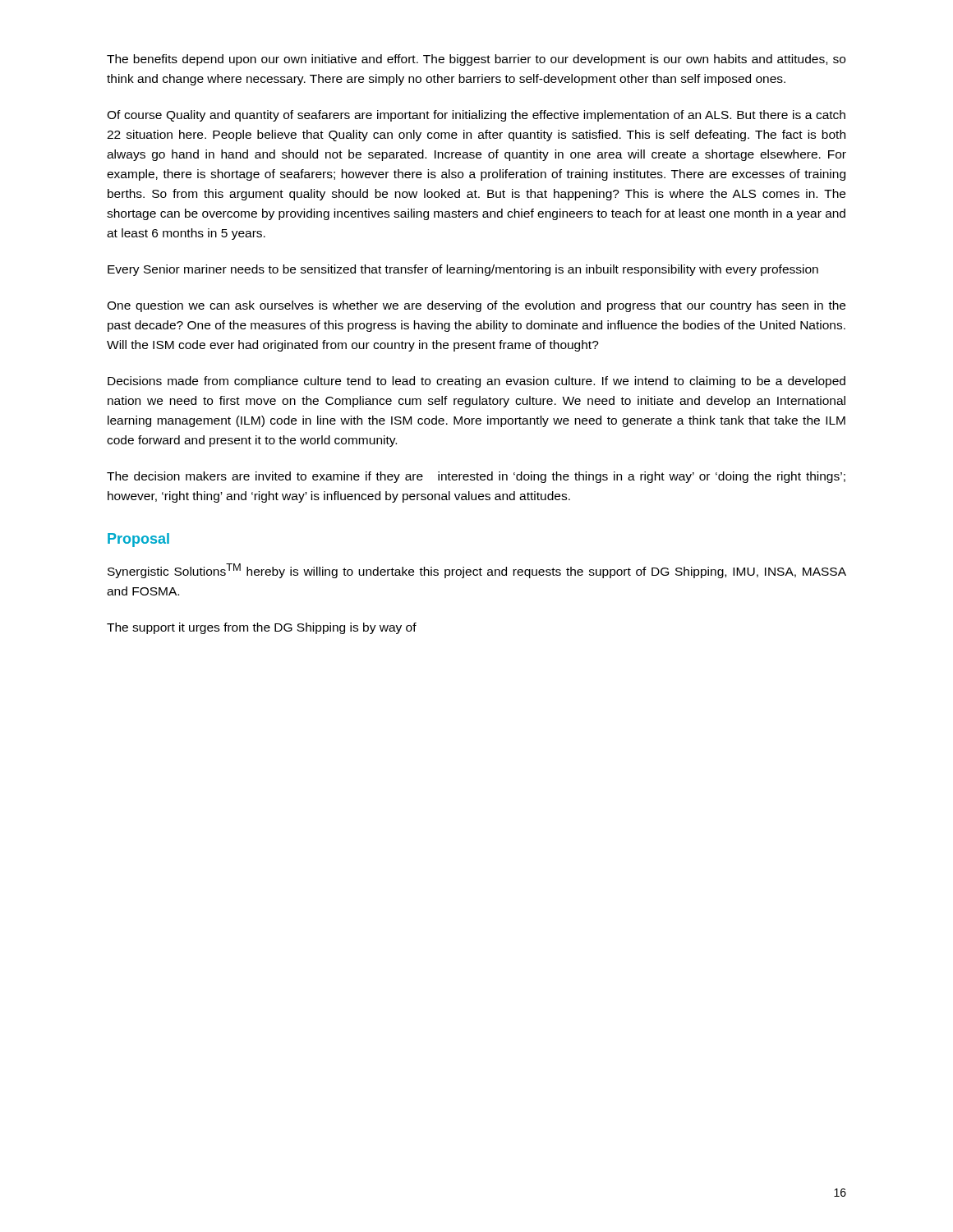Click on the text block that says "Of course Quality"

[x=476, y=174]
